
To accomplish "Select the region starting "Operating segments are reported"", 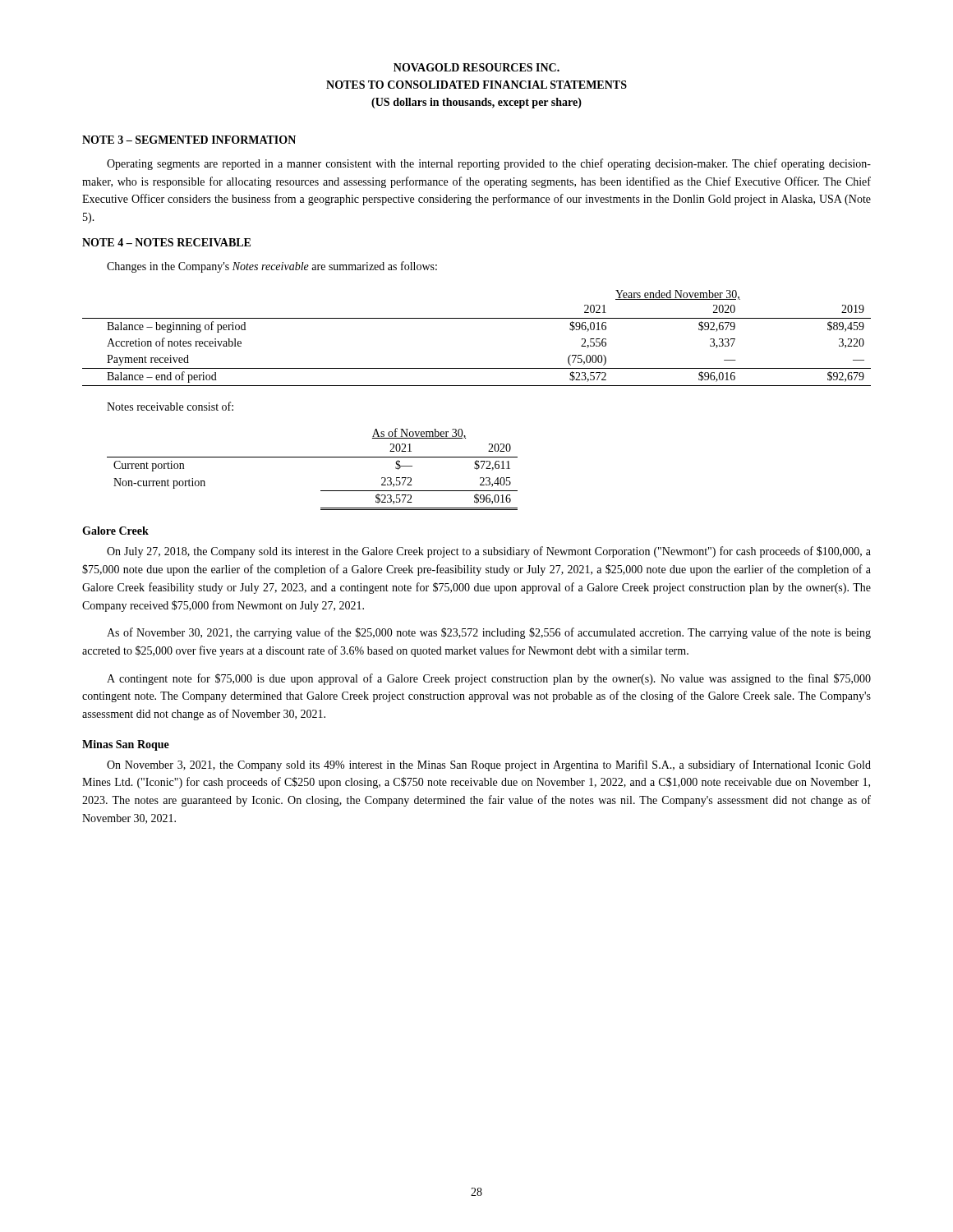I will (x=476, y=191).
